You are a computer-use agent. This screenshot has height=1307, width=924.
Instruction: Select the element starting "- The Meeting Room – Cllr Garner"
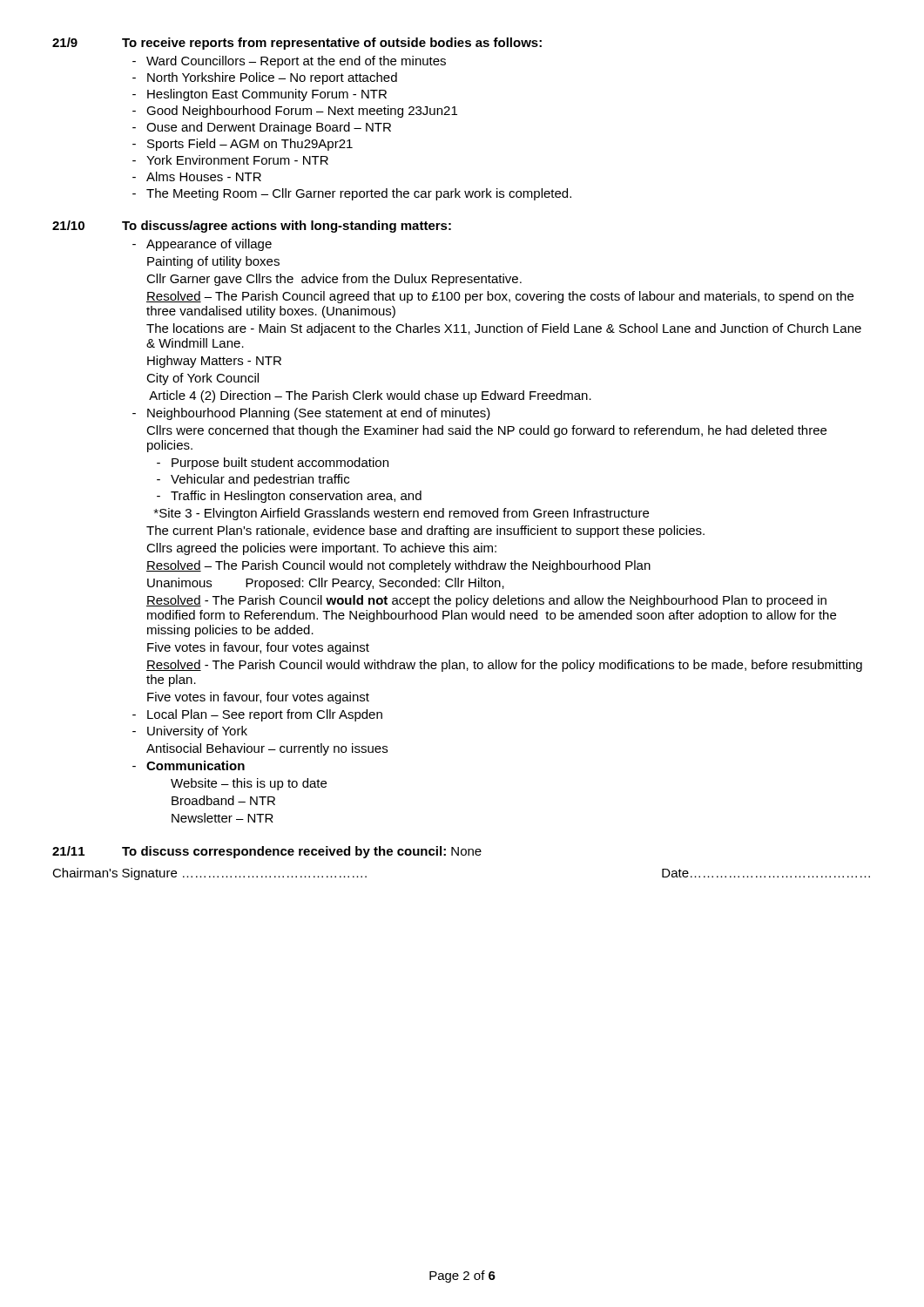497,193
